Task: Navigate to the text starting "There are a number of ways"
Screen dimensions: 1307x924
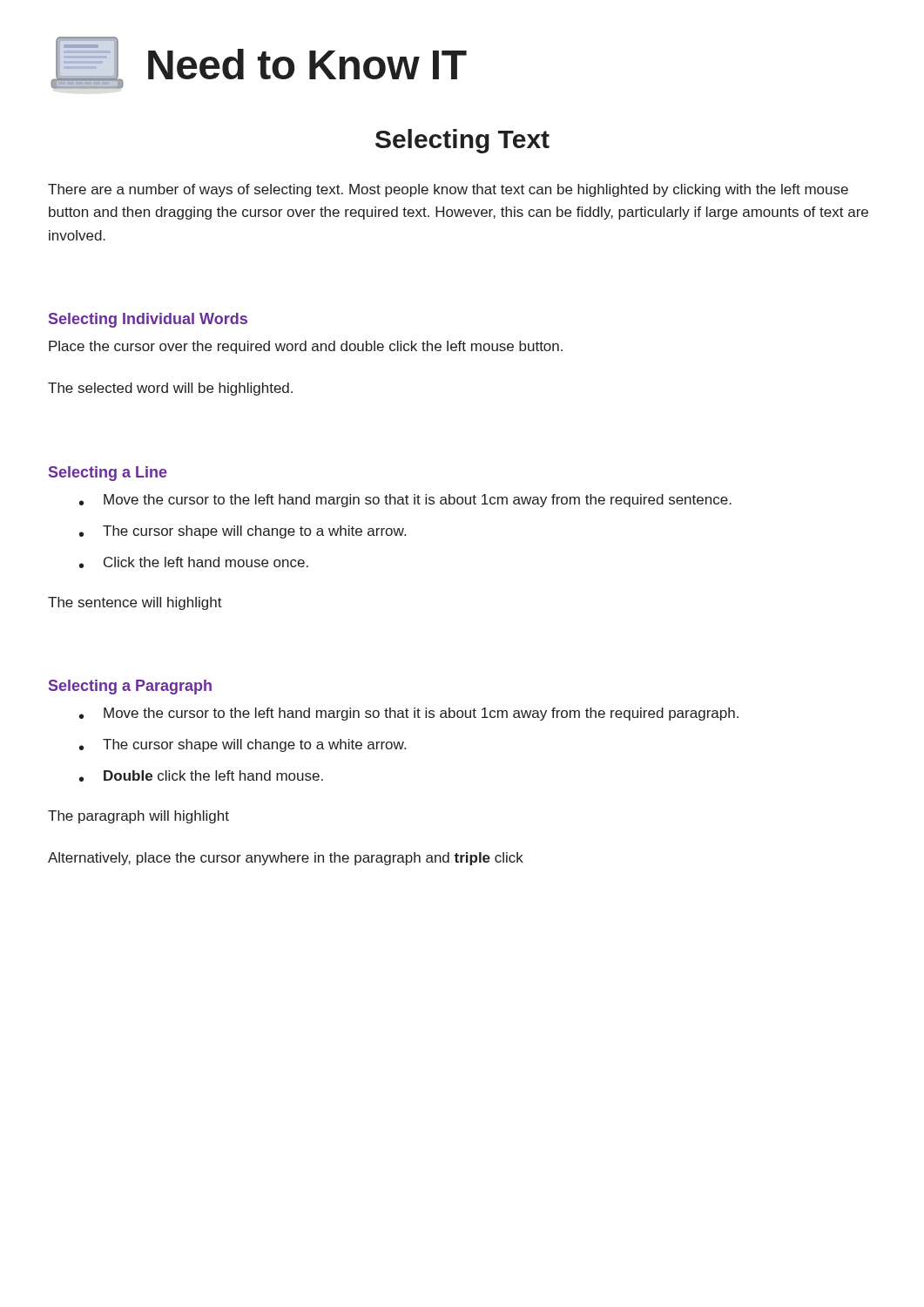Action: (458, 213)
